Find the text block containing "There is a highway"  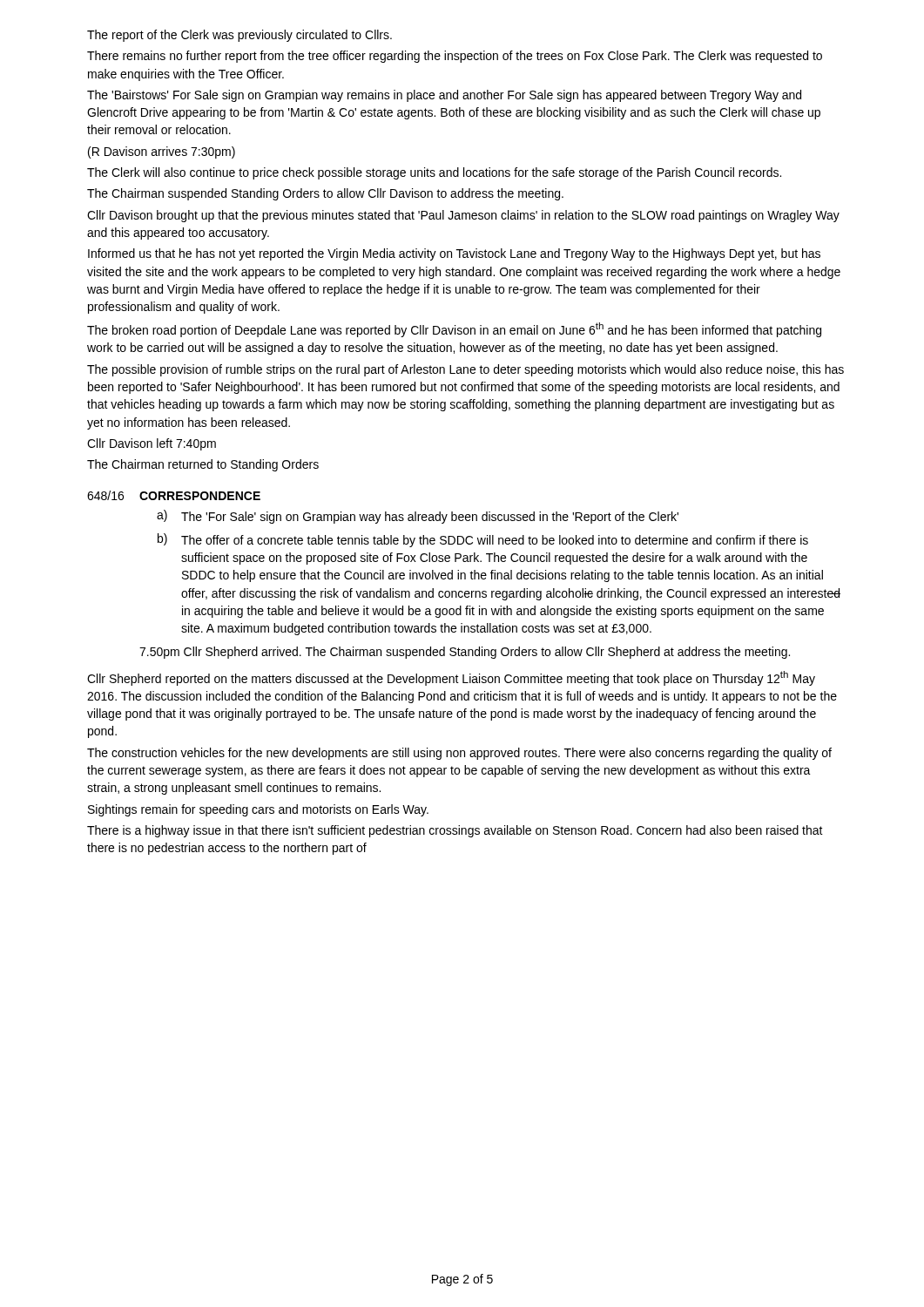pyautogui.click(x=455, y=839)
